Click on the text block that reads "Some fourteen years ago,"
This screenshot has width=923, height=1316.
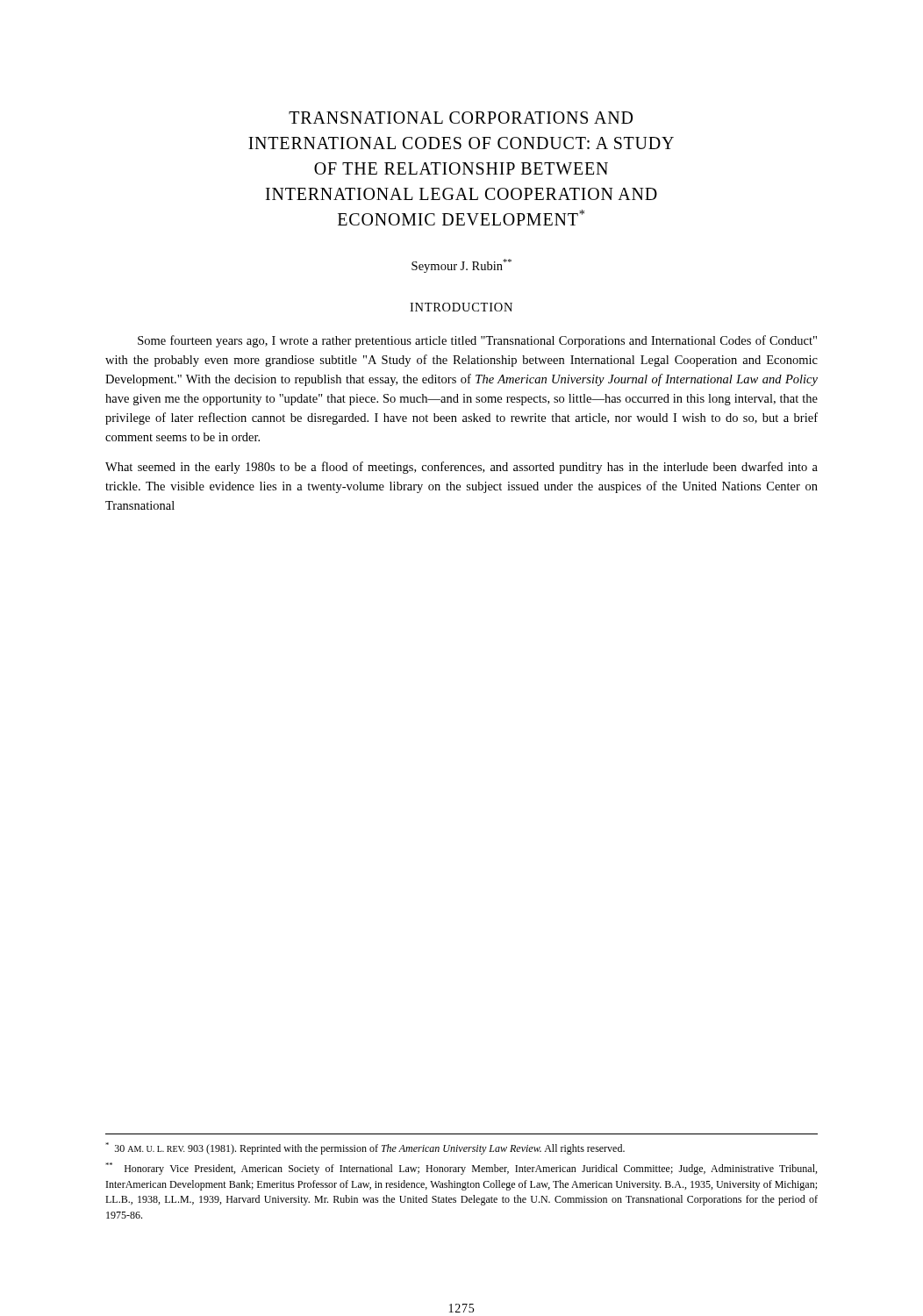[x=462, y=423]
